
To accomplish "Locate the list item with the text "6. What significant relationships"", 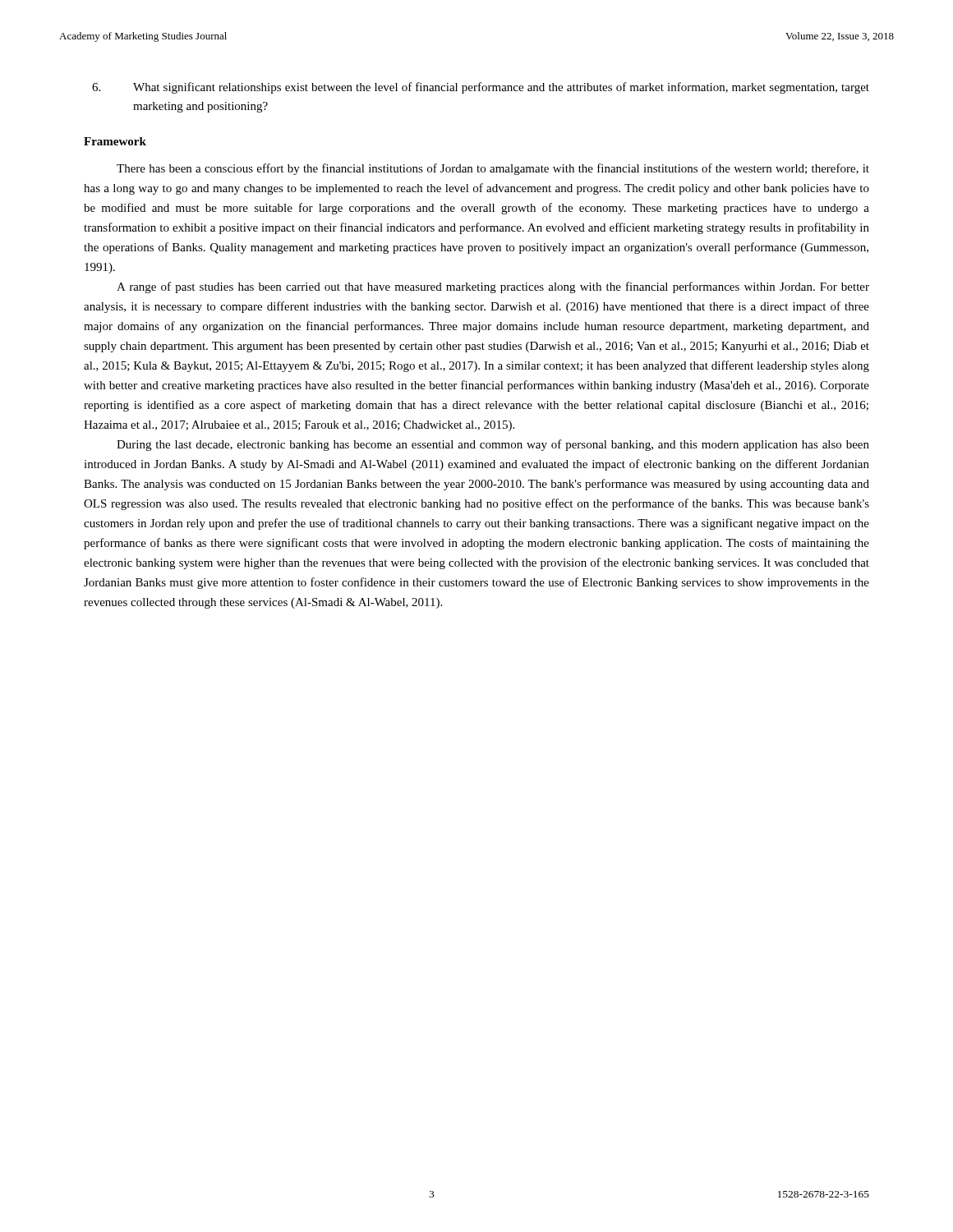I will point(481,95).
